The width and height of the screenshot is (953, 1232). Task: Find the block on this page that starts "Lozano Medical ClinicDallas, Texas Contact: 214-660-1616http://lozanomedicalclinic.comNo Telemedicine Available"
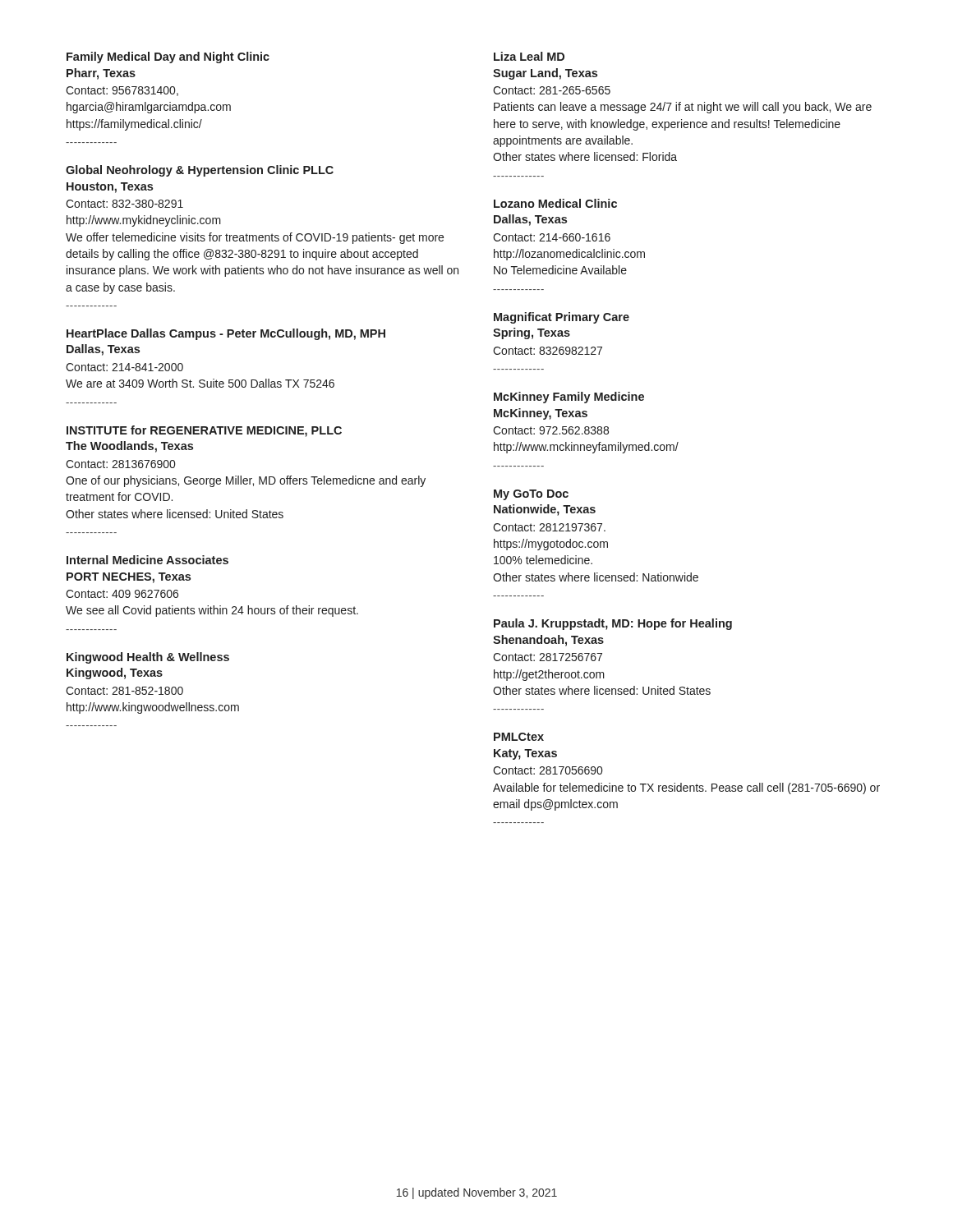(x=555, y=203)
